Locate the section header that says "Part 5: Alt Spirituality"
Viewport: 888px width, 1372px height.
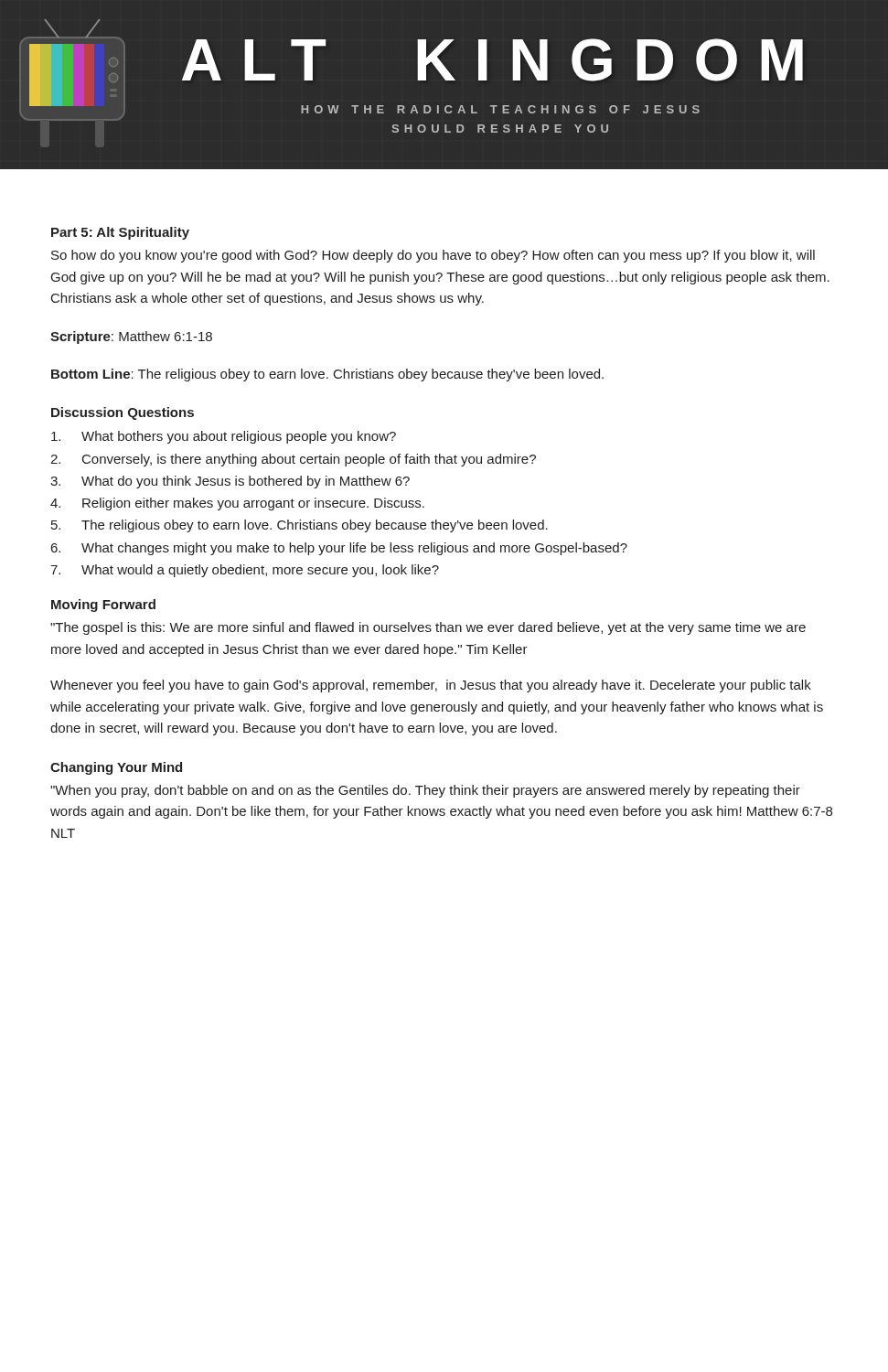click(120, 232)
